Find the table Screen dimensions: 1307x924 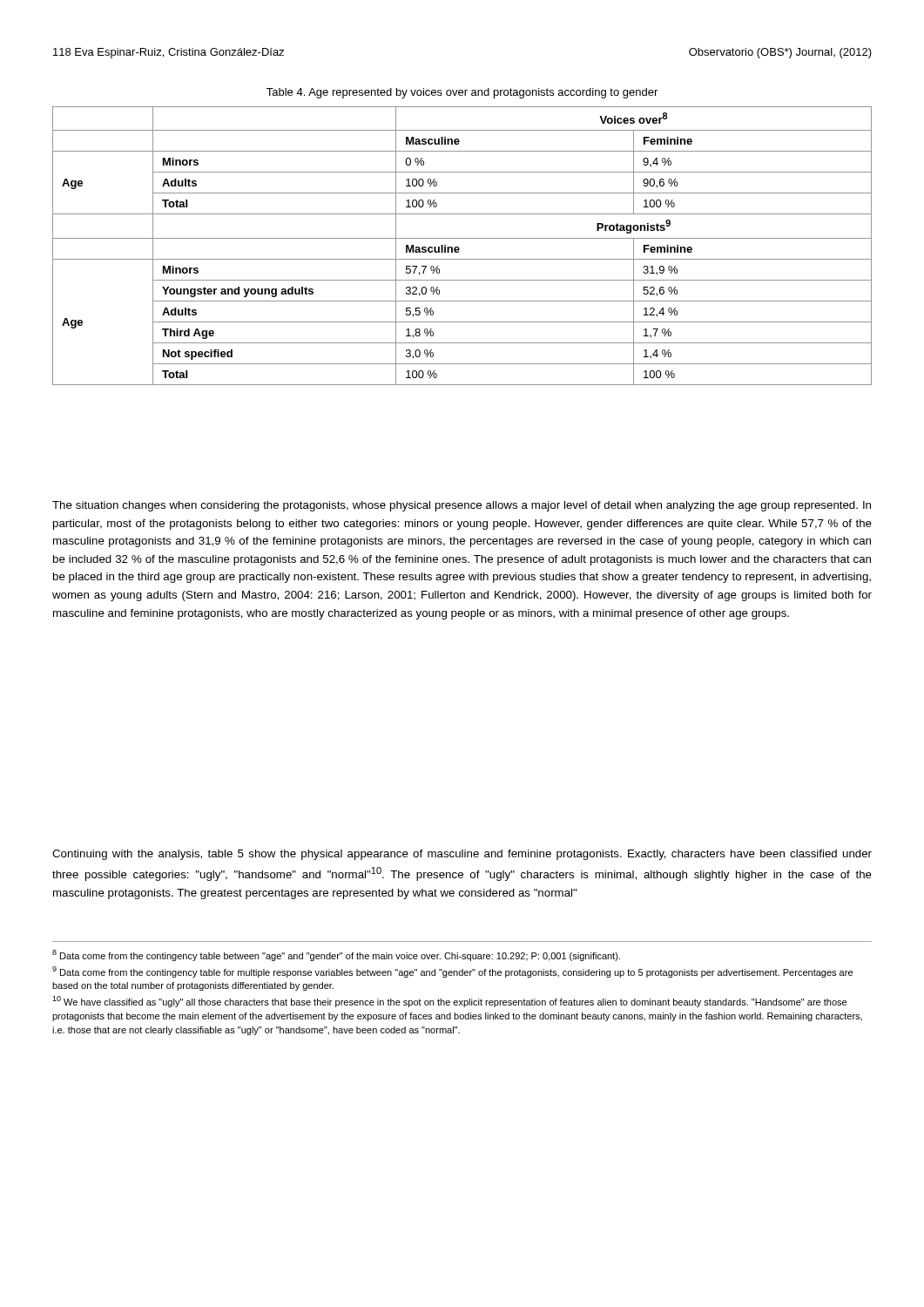coord(462,246)
